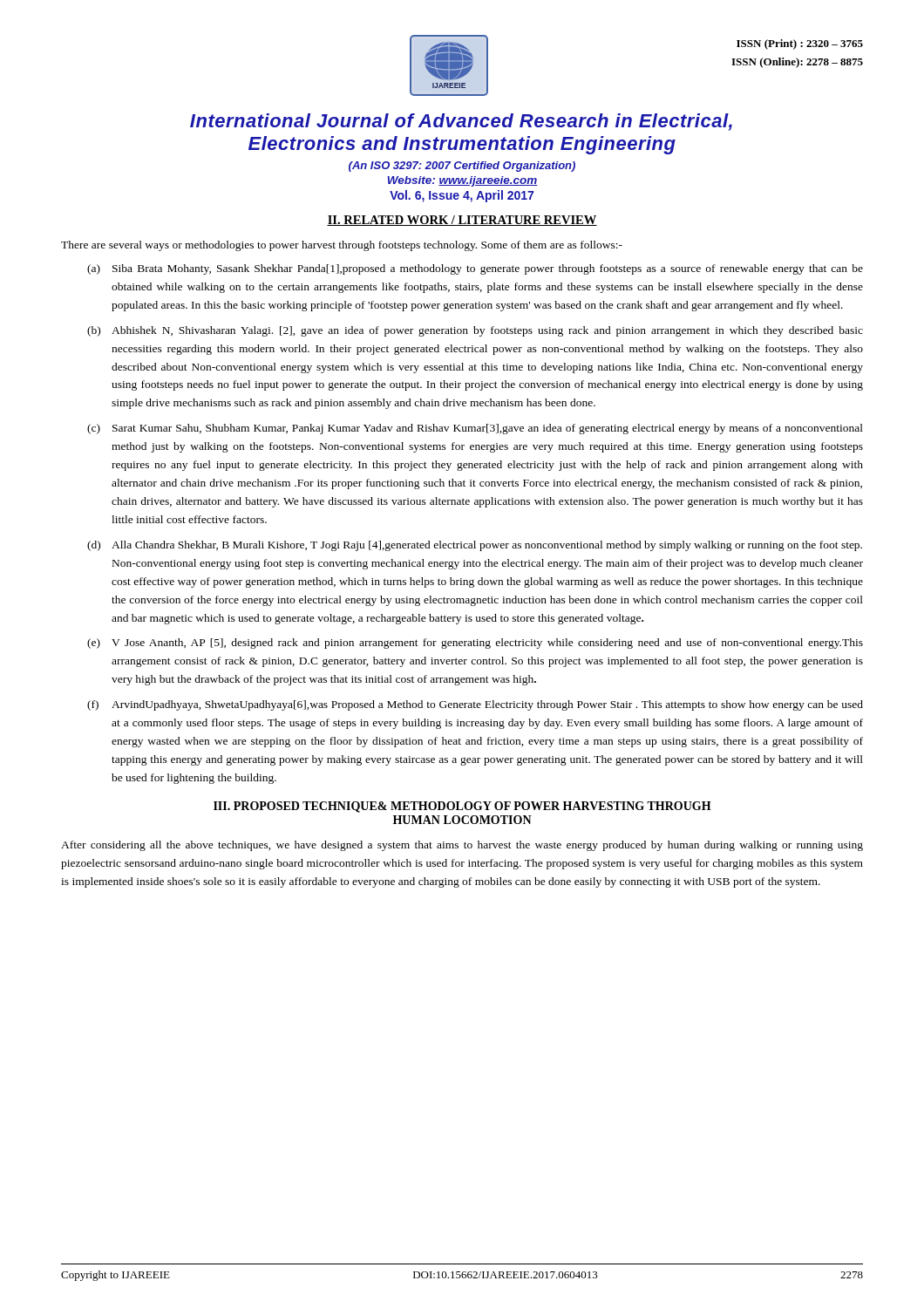The image size is (924, 1308).
Task: Locate the list item that says "(a) Siba Brata Mohanty, Sasank Shekhar Panda[1],proposed"
Action: point(475,287)
